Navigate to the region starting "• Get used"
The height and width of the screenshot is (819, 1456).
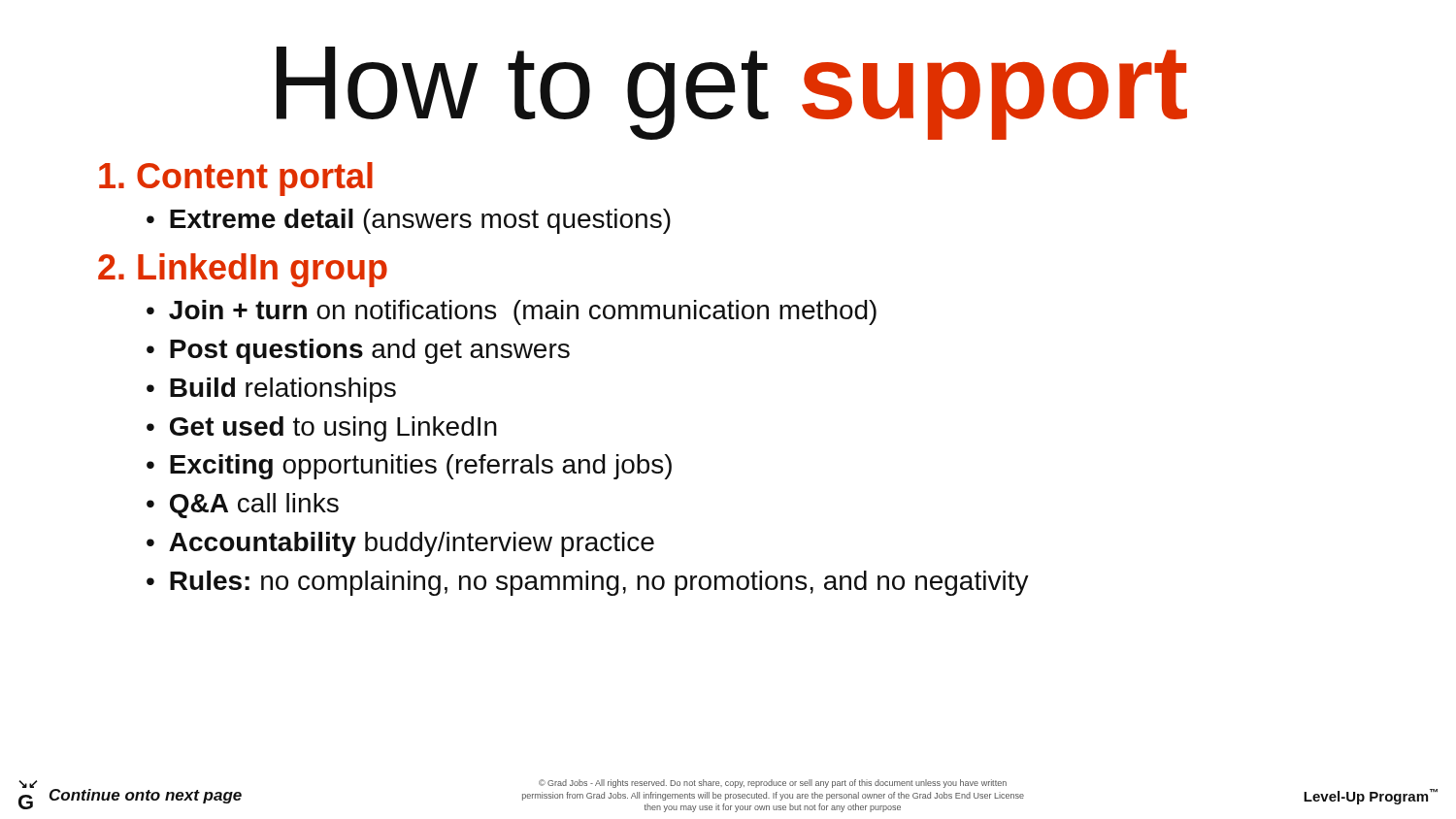(322, 426)
